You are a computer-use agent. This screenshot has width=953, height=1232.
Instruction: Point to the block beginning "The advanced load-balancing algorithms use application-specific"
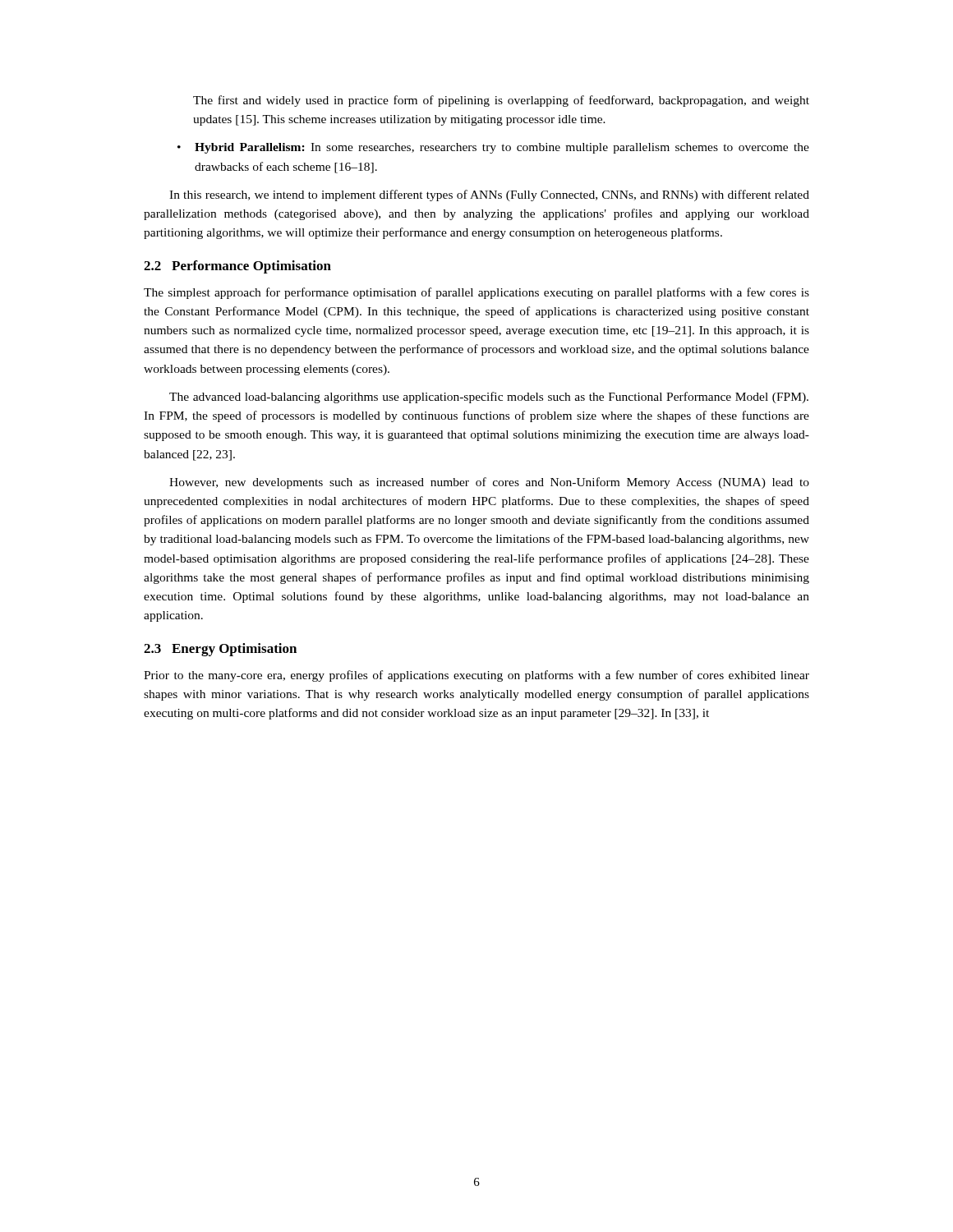pyautogui.click(x=476, y=425)
